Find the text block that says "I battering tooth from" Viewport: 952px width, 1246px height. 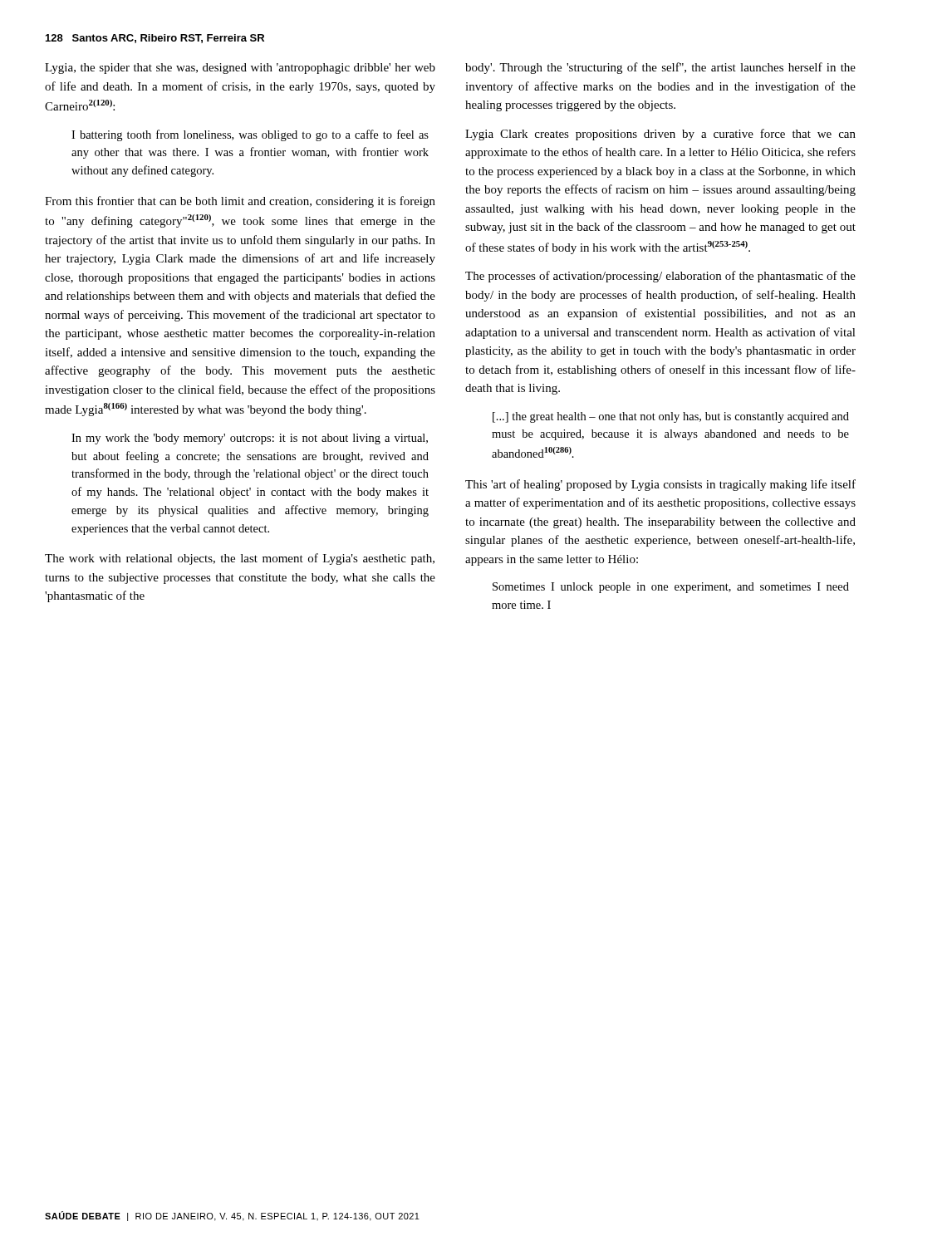(x=250, y=153)
